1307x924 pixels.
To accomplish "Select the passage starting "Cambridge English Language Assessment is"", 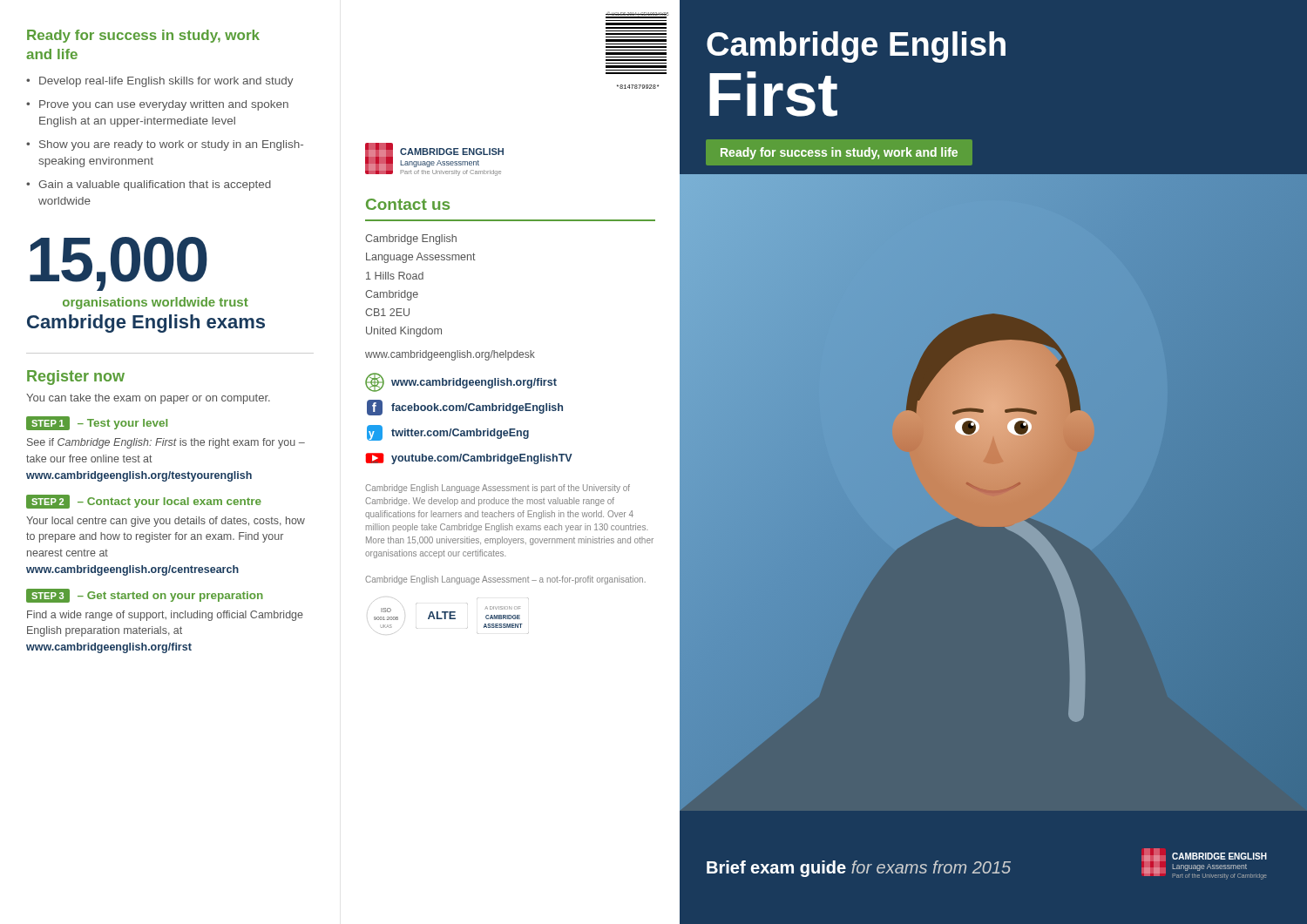I will coord(509,533).
